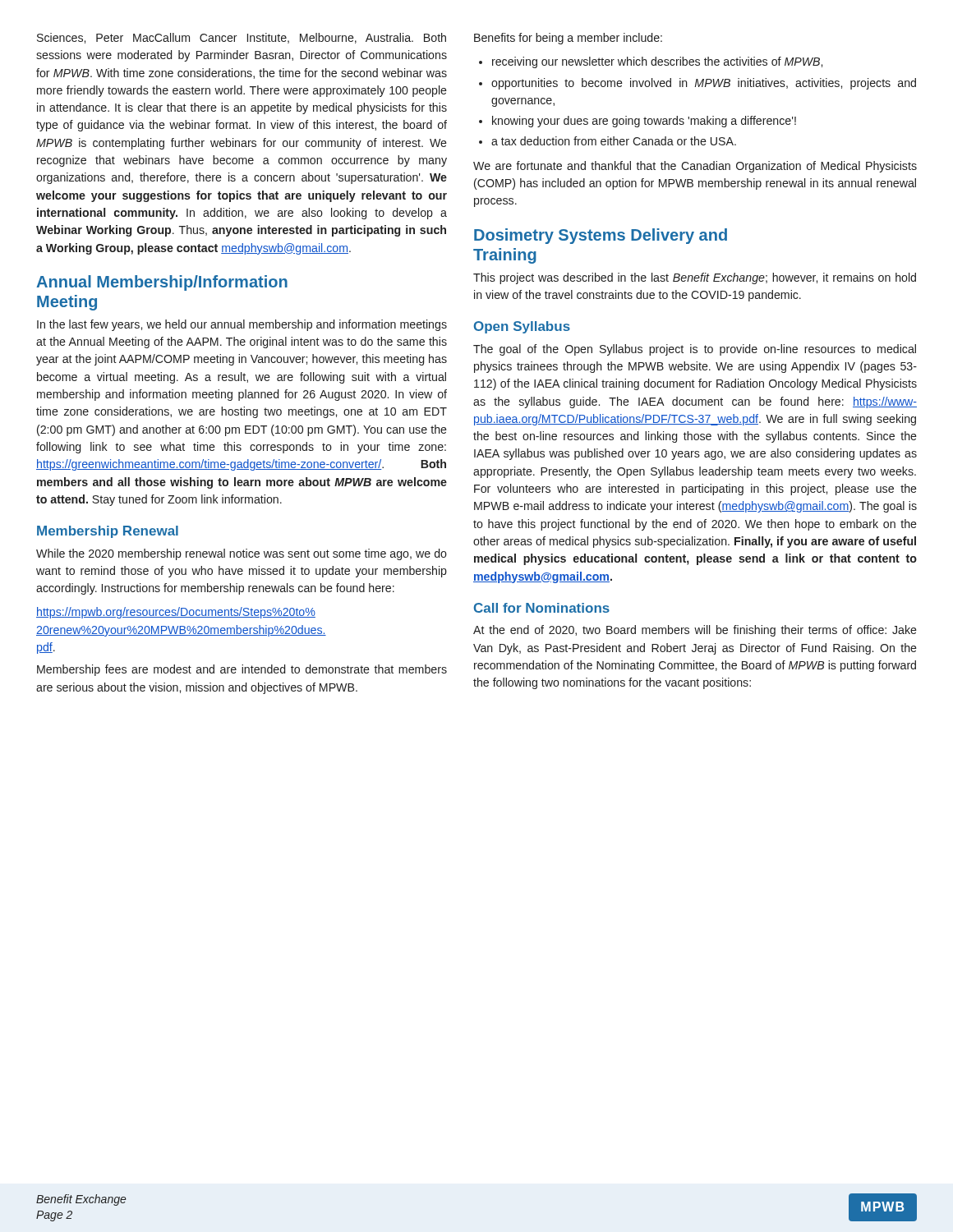Locate the block of text that opens with "While the 2020 membership renewal notice was"
This screenshot has width=953, height=1232.
click(x=242, y=571)
